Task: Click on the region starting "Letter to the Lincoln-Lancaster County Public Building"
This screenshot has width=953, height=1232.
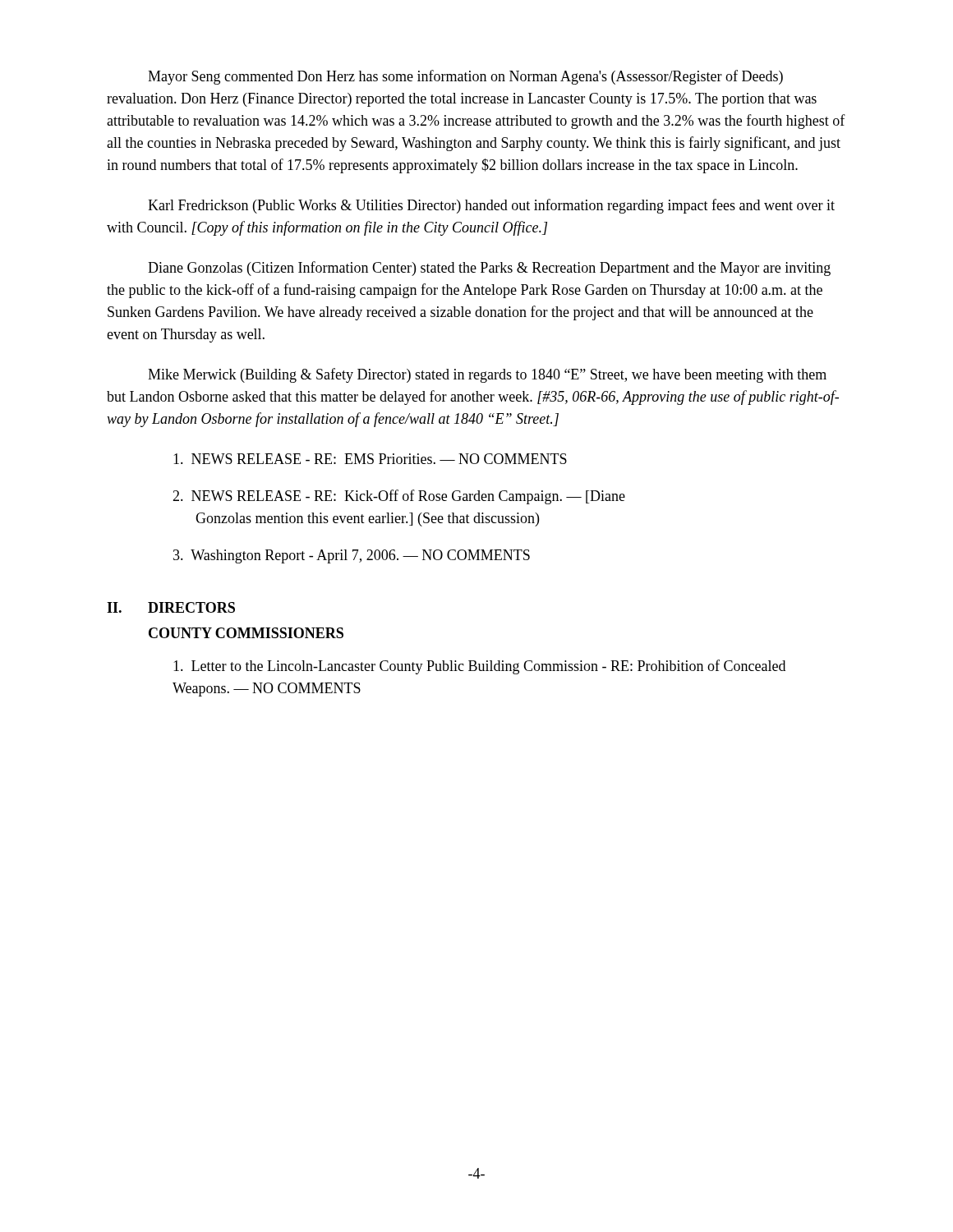Action: (479, 677)
